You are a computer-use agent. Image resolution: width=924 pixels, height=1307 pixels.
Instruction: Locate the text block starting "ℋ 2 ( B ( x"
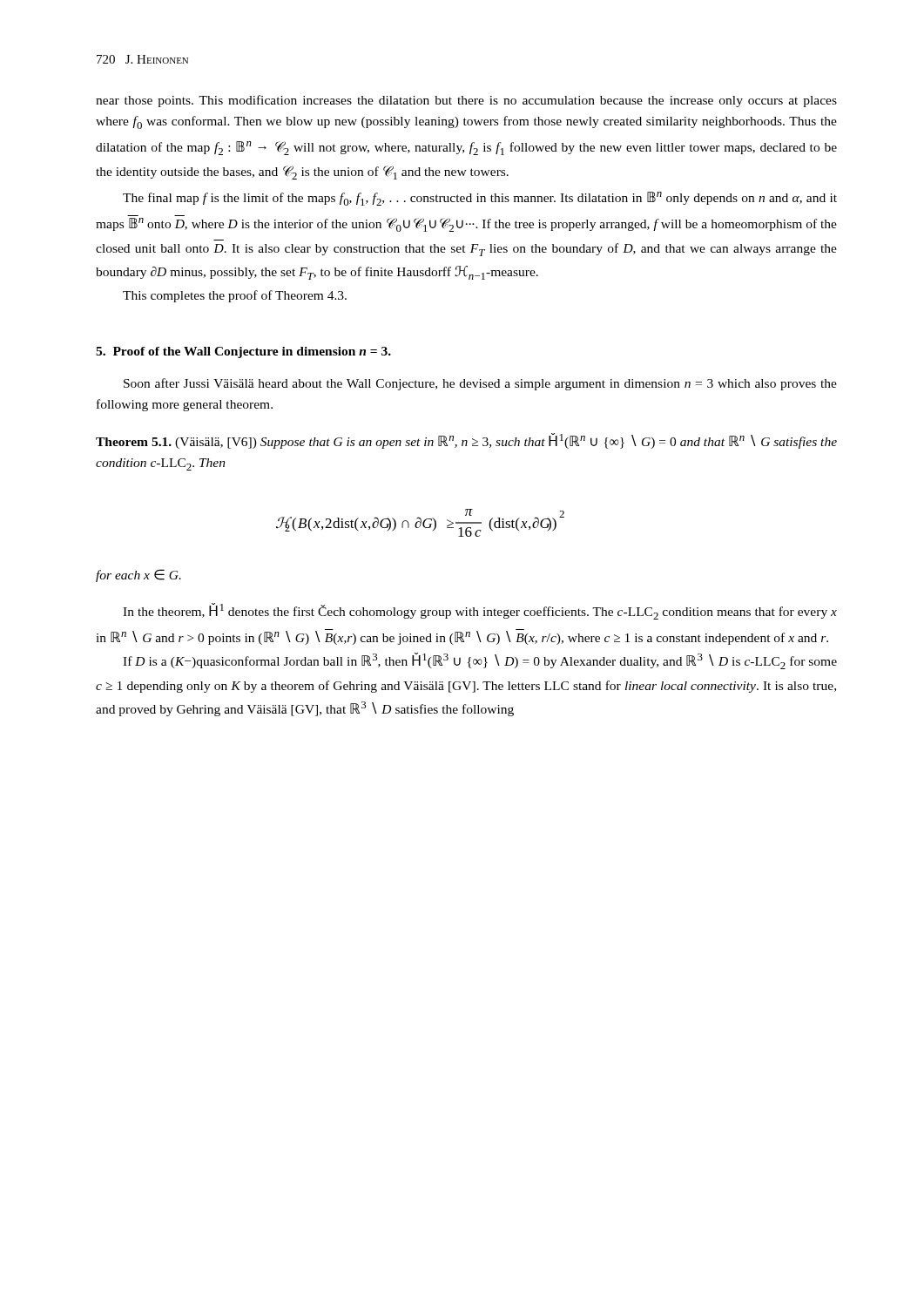466,521
